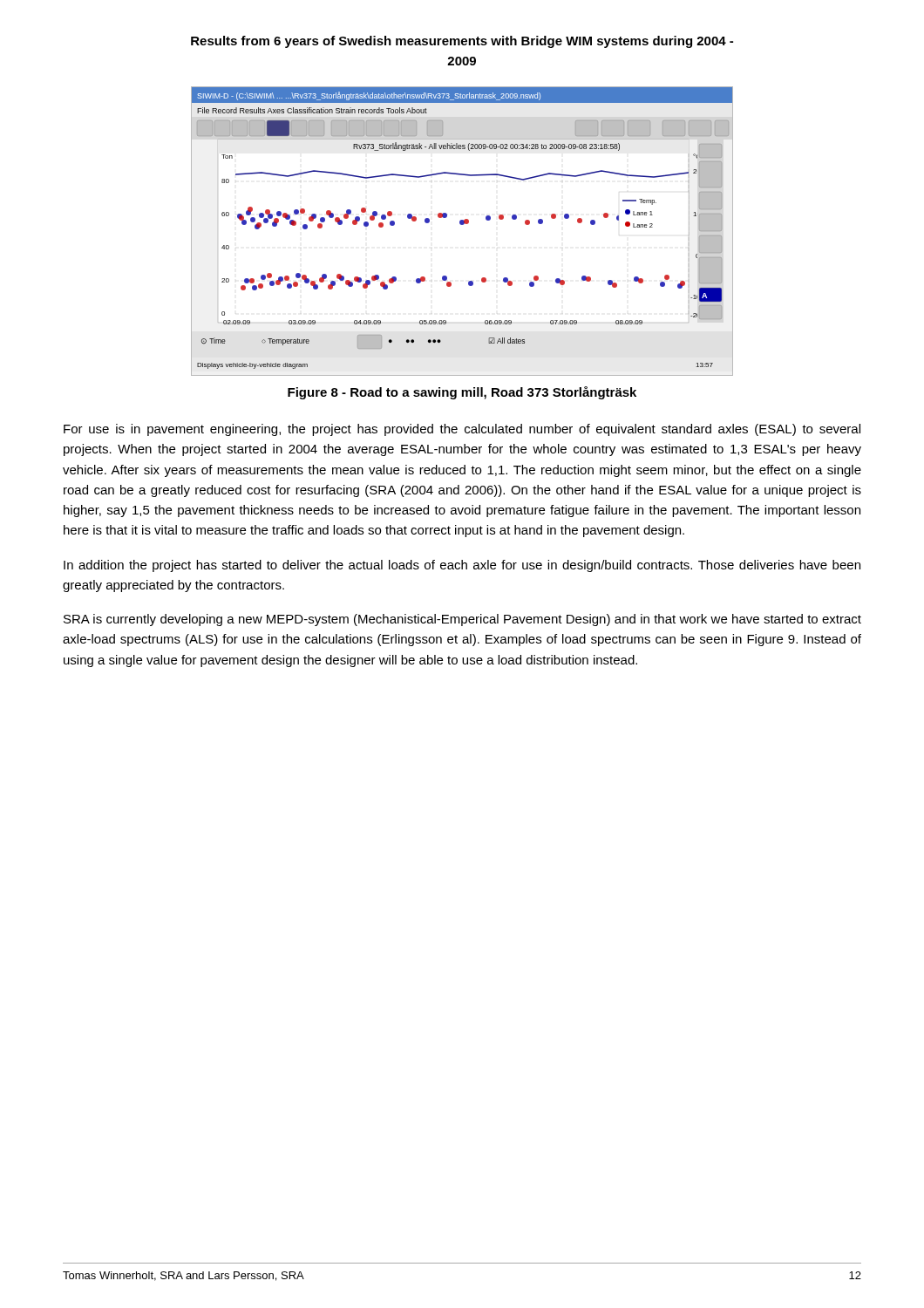Select the text starting "Results from 6 years of Swedish measurements"
The height and width of the screenshot is (1308, 924).
(462, 50)
